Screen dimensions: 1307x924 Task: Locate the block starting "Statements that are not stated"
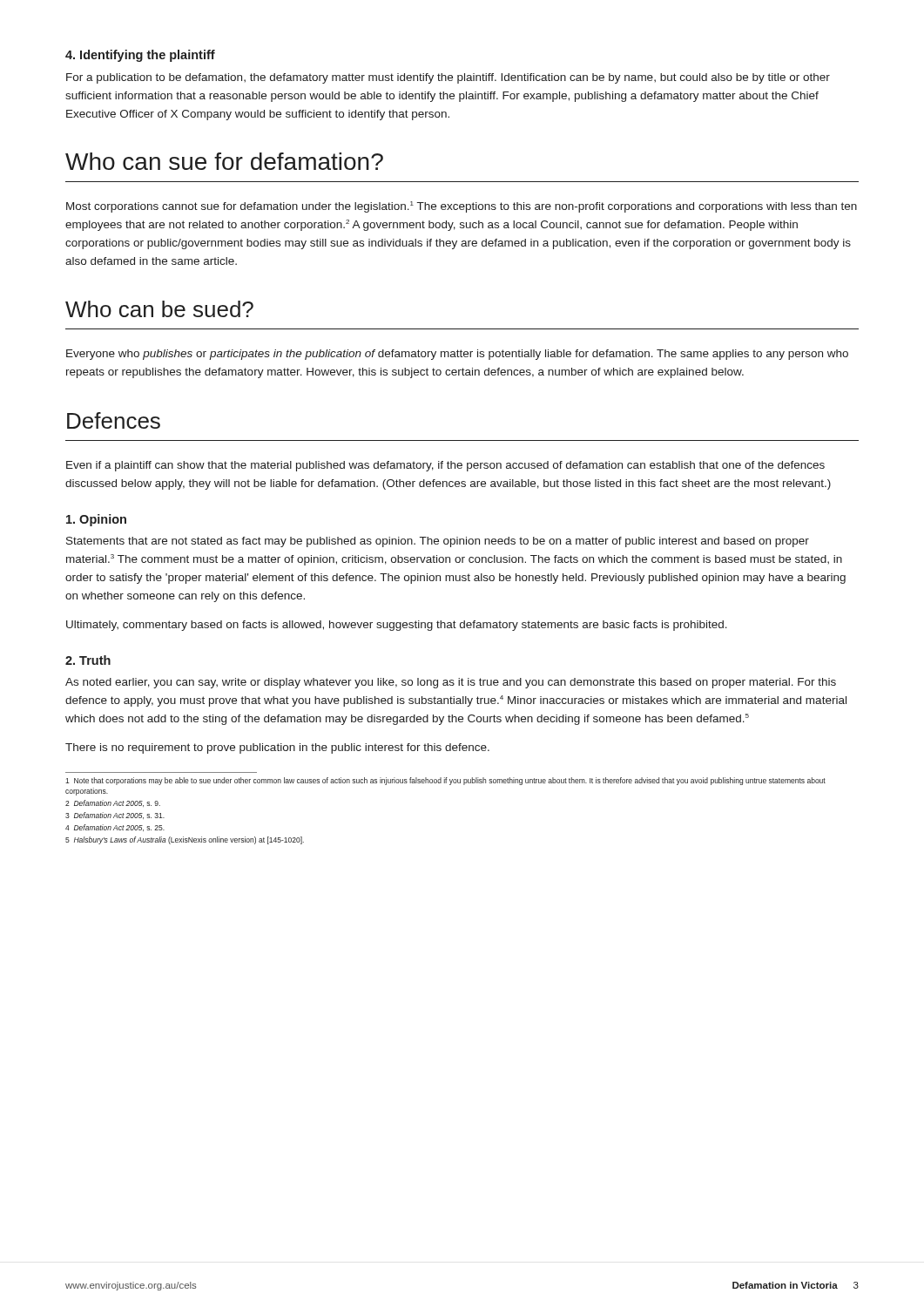[x=462, y=569]
